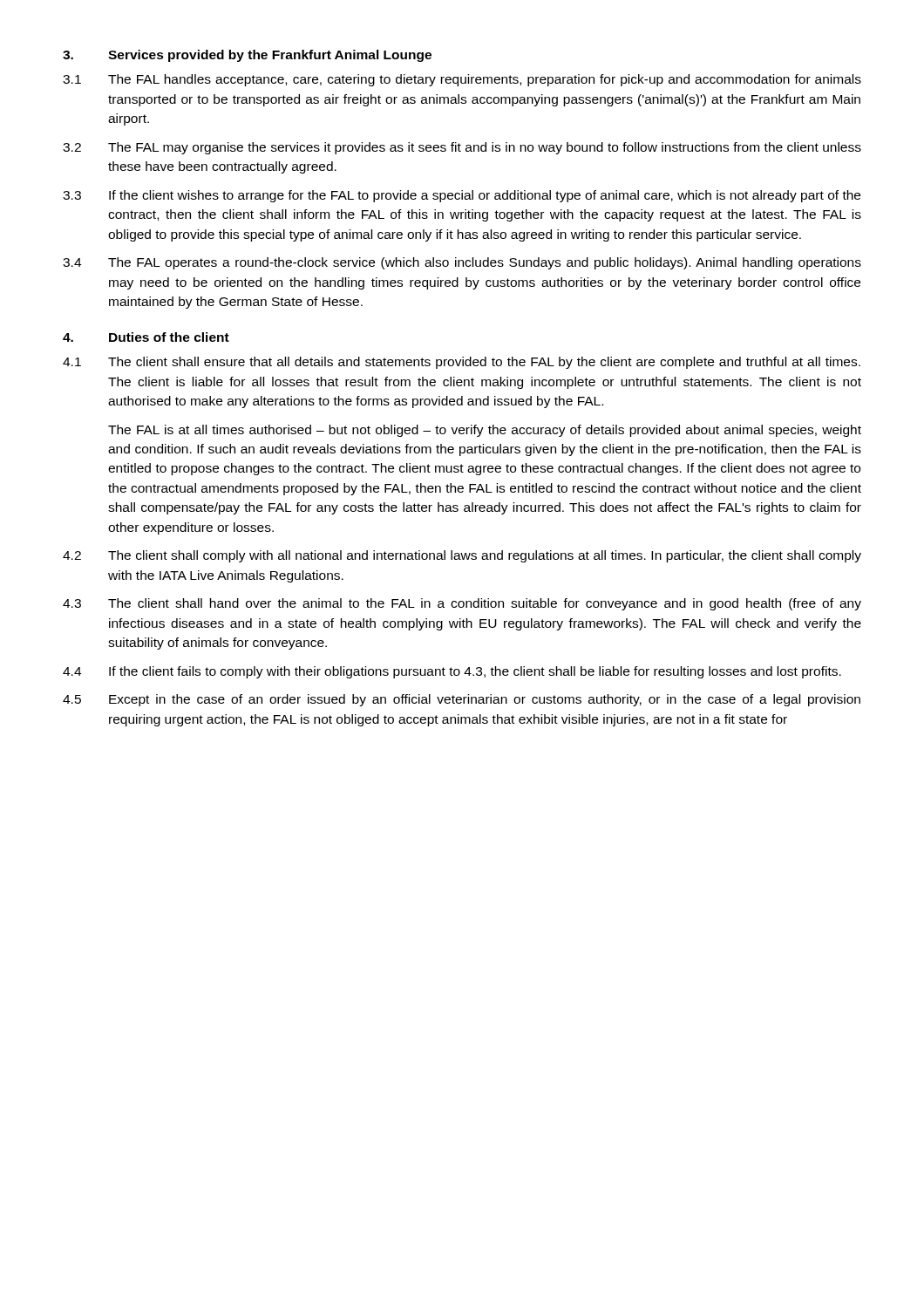Point to the text block starting "4.1 The client shall ensure that all"
The width and height of the screenshot is (924, 1308).
pyautogui.click(x=462, y=382)
